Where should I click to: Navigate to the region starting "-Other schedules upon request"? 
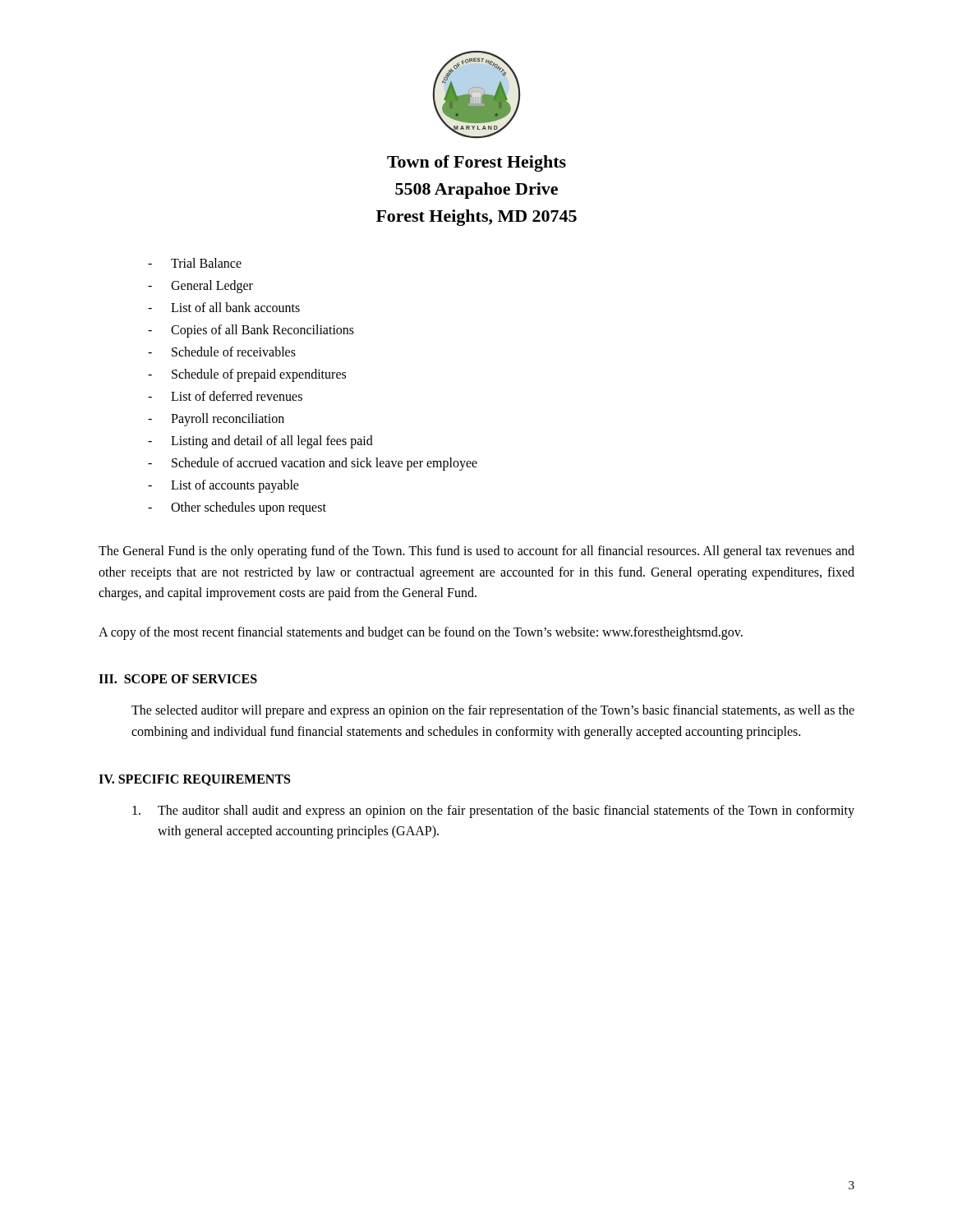click(237, 508)
